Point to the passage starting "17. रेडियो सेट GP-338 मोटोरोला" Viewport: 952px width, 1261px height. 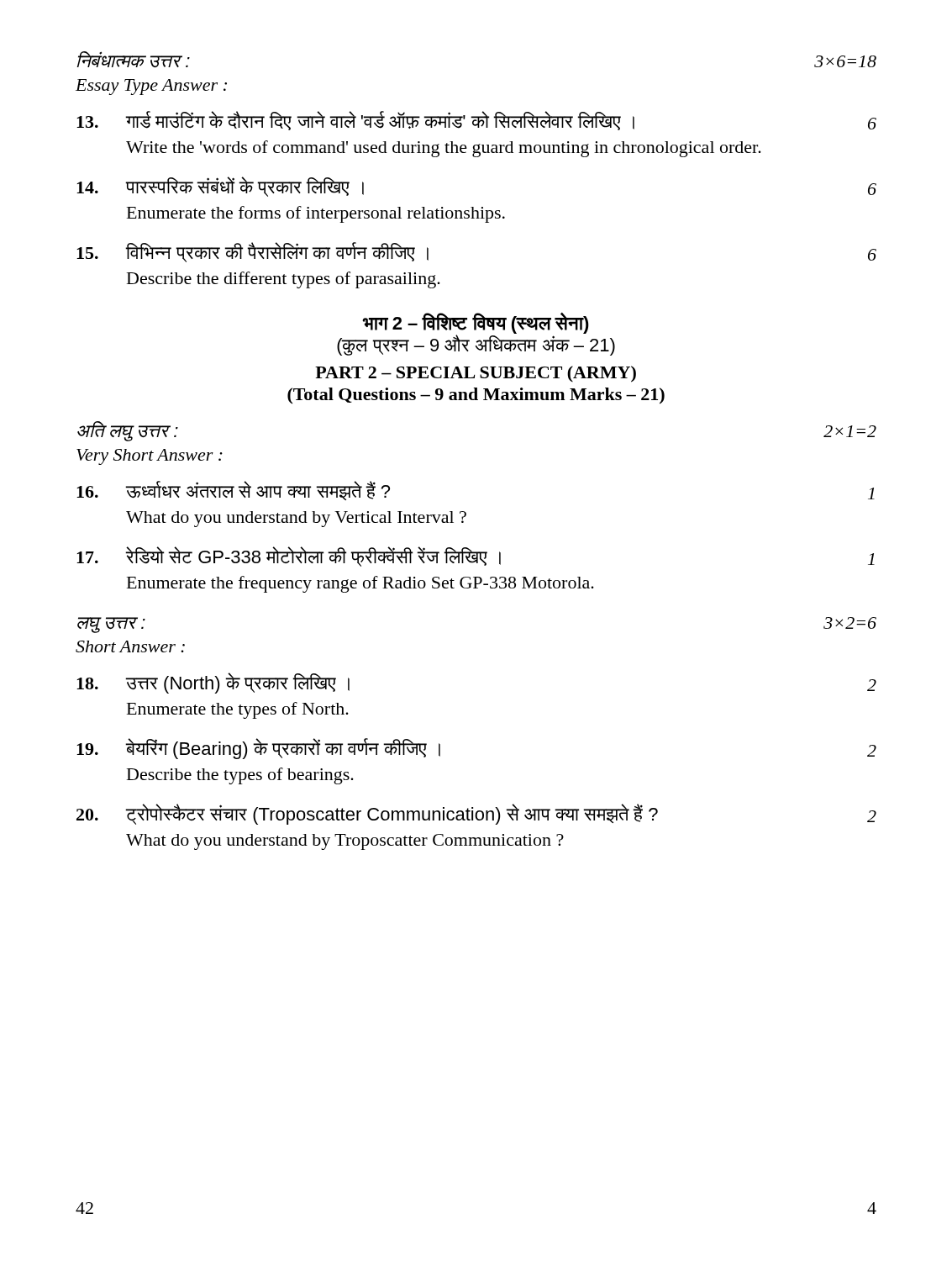[x=476, y=570]
